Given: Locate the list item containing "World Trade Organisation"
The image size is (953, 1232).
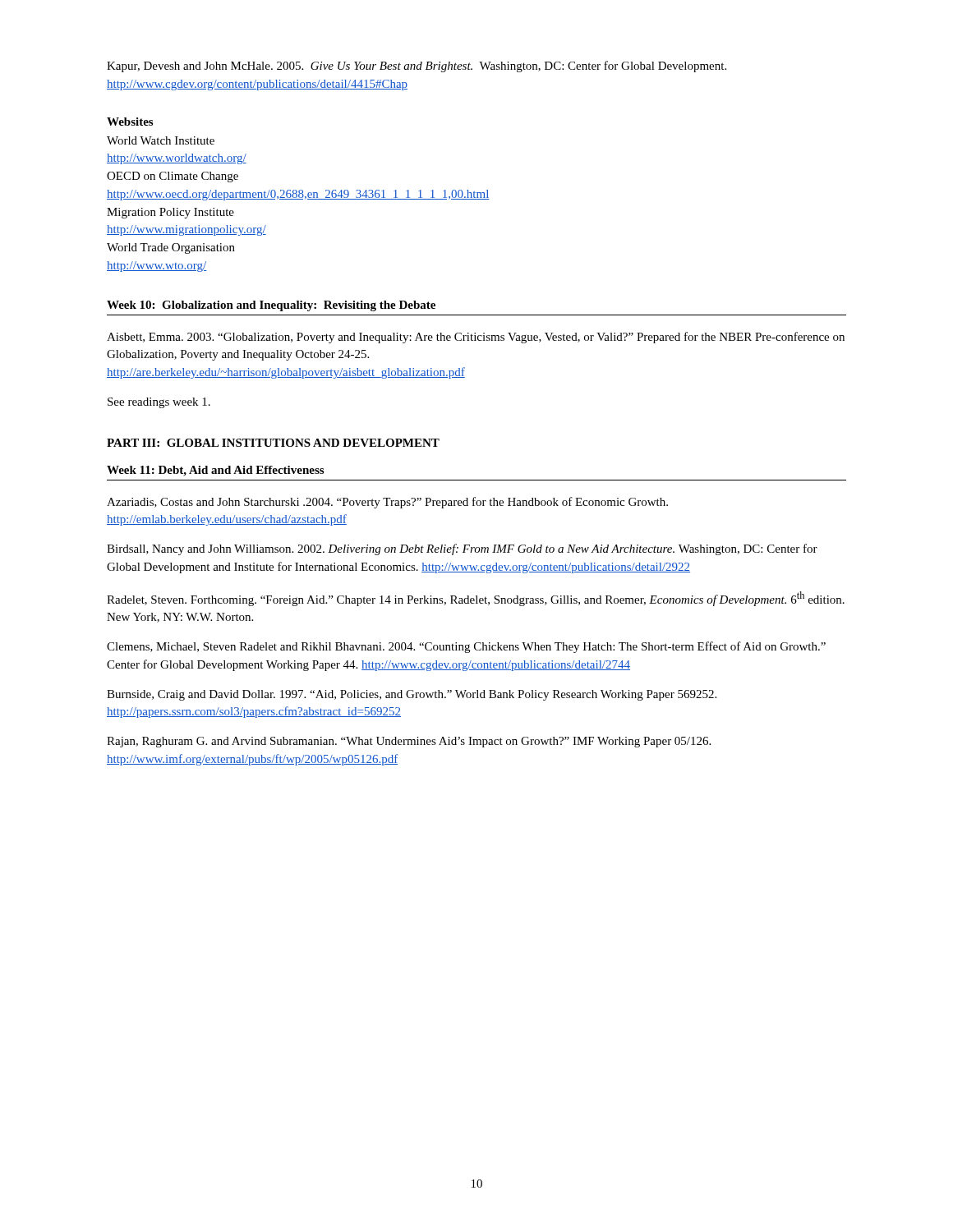Looking at the screenshot, I should click(x=171, y=247).
